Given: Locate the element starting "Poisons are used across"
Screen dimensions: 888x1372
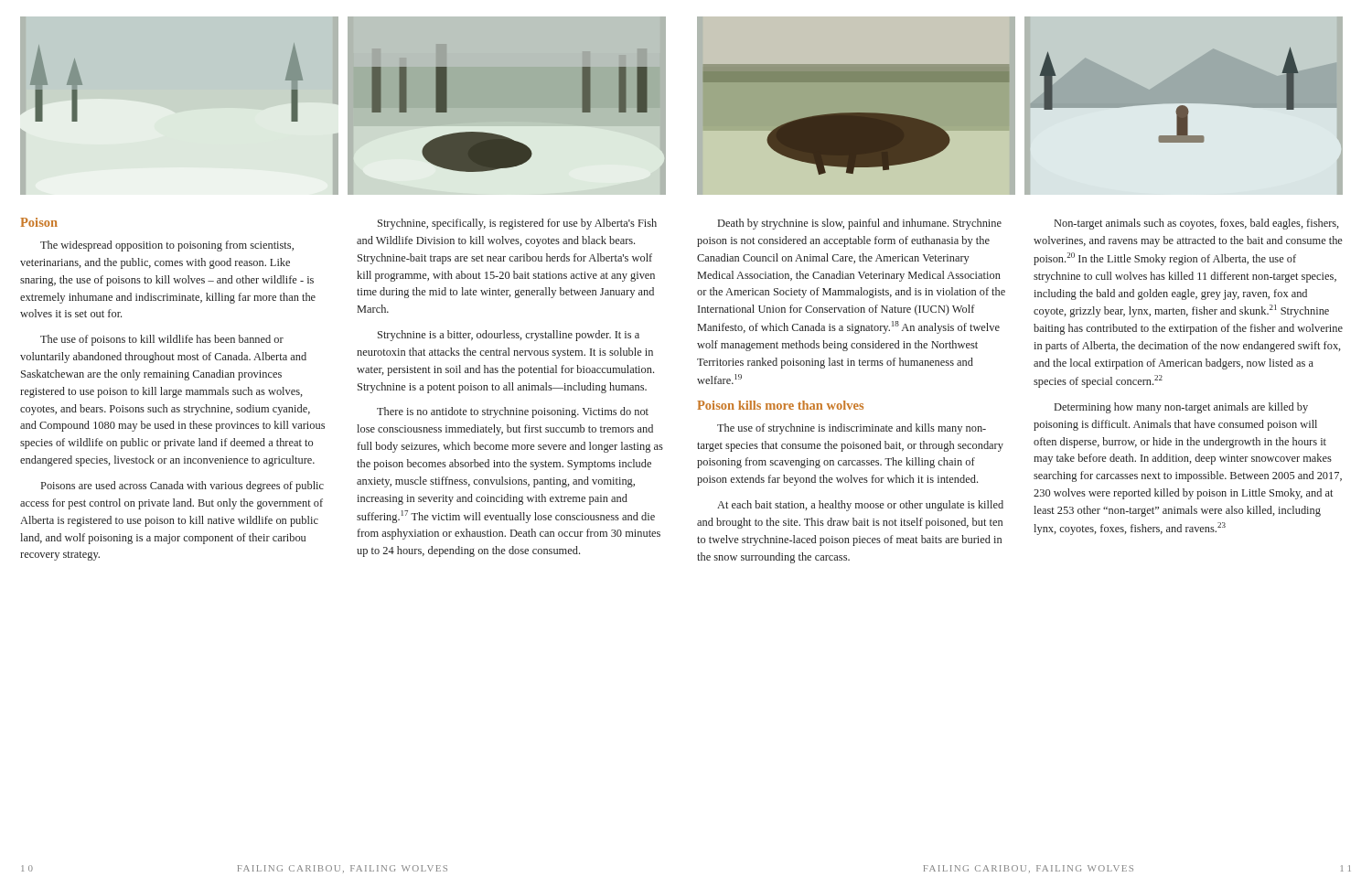Looking at the screenshot, I should (172, 520).
